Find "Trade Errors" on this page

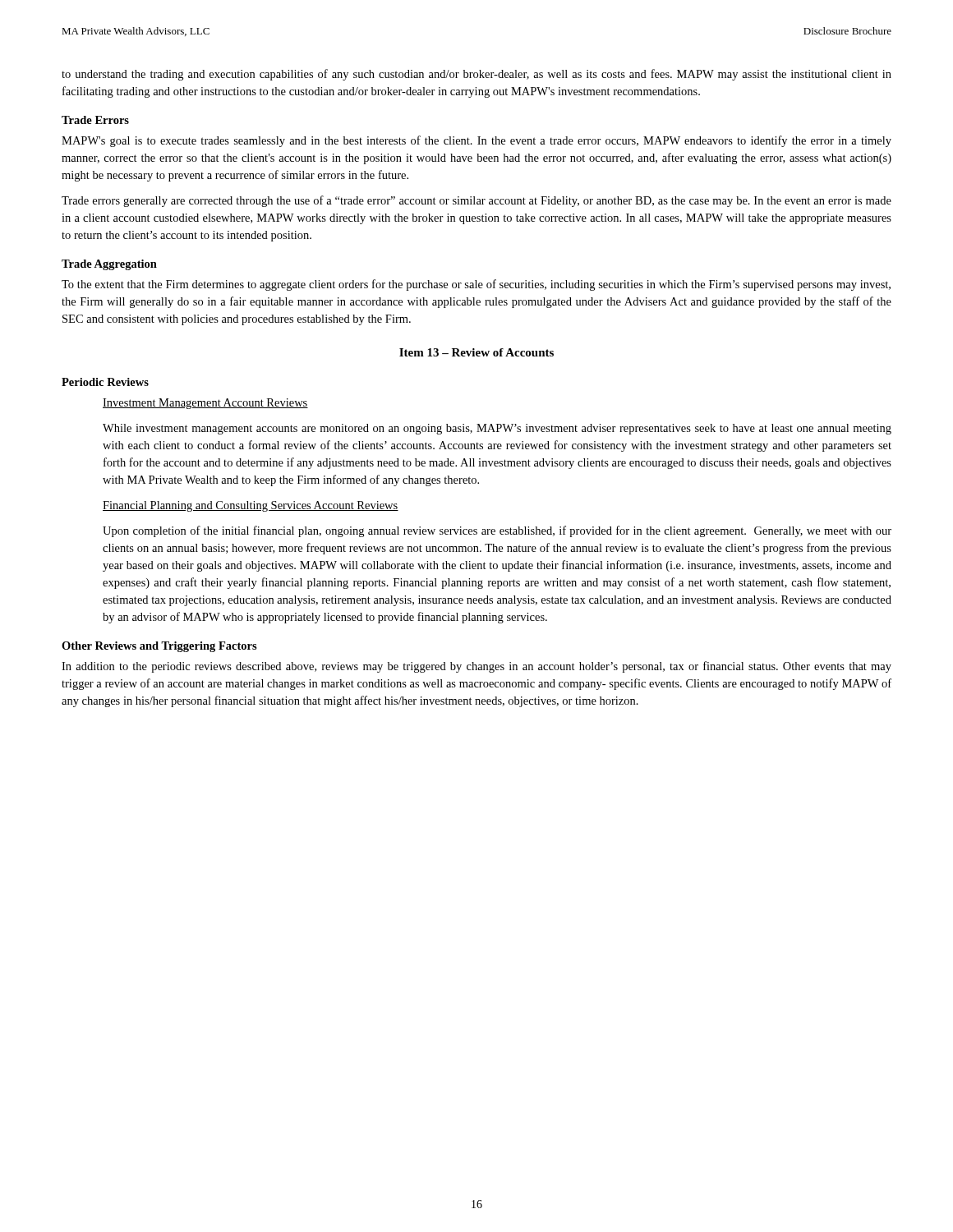coord(95,120)
